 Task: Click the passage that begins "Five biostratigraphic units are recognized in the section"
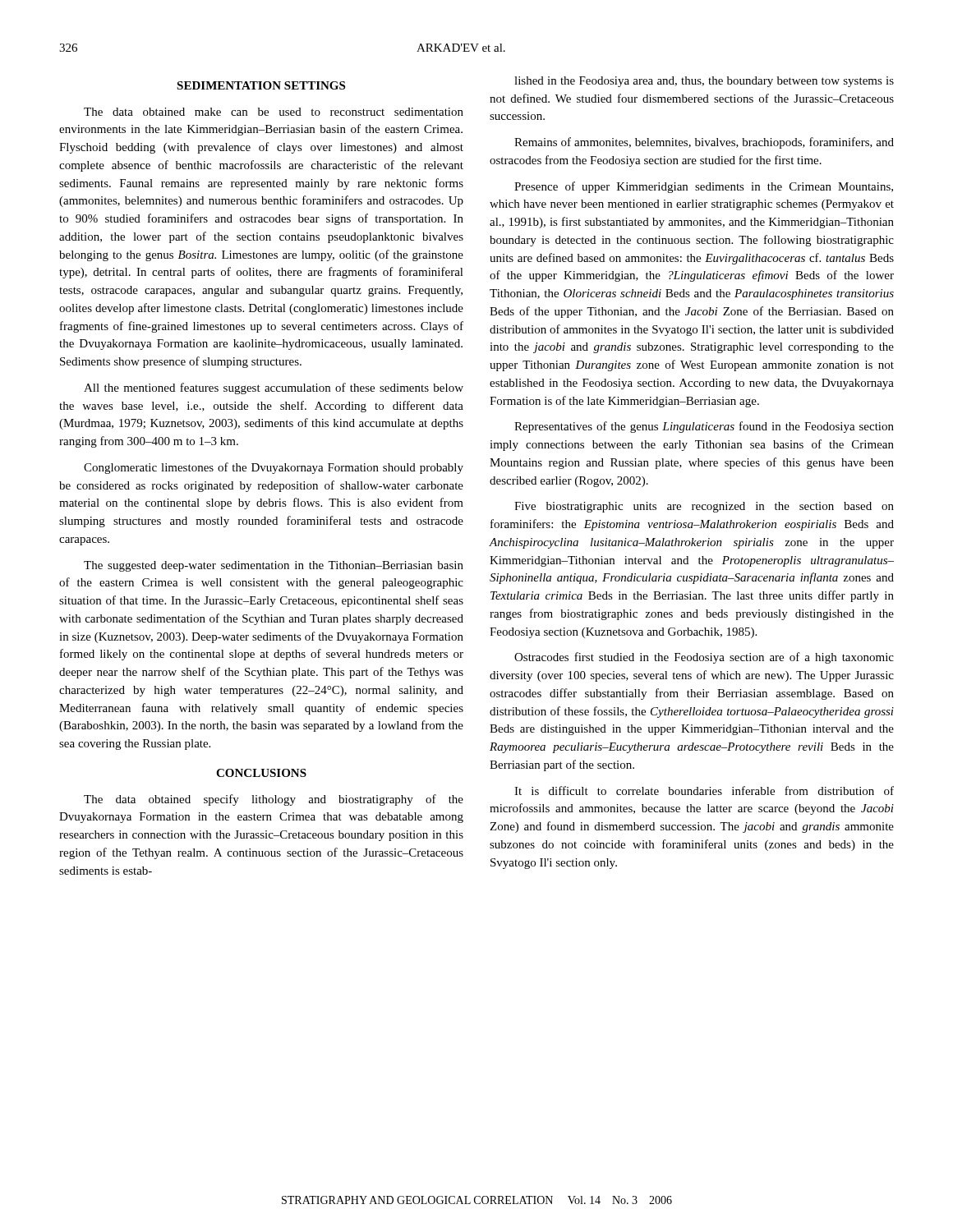coord(692,569)
